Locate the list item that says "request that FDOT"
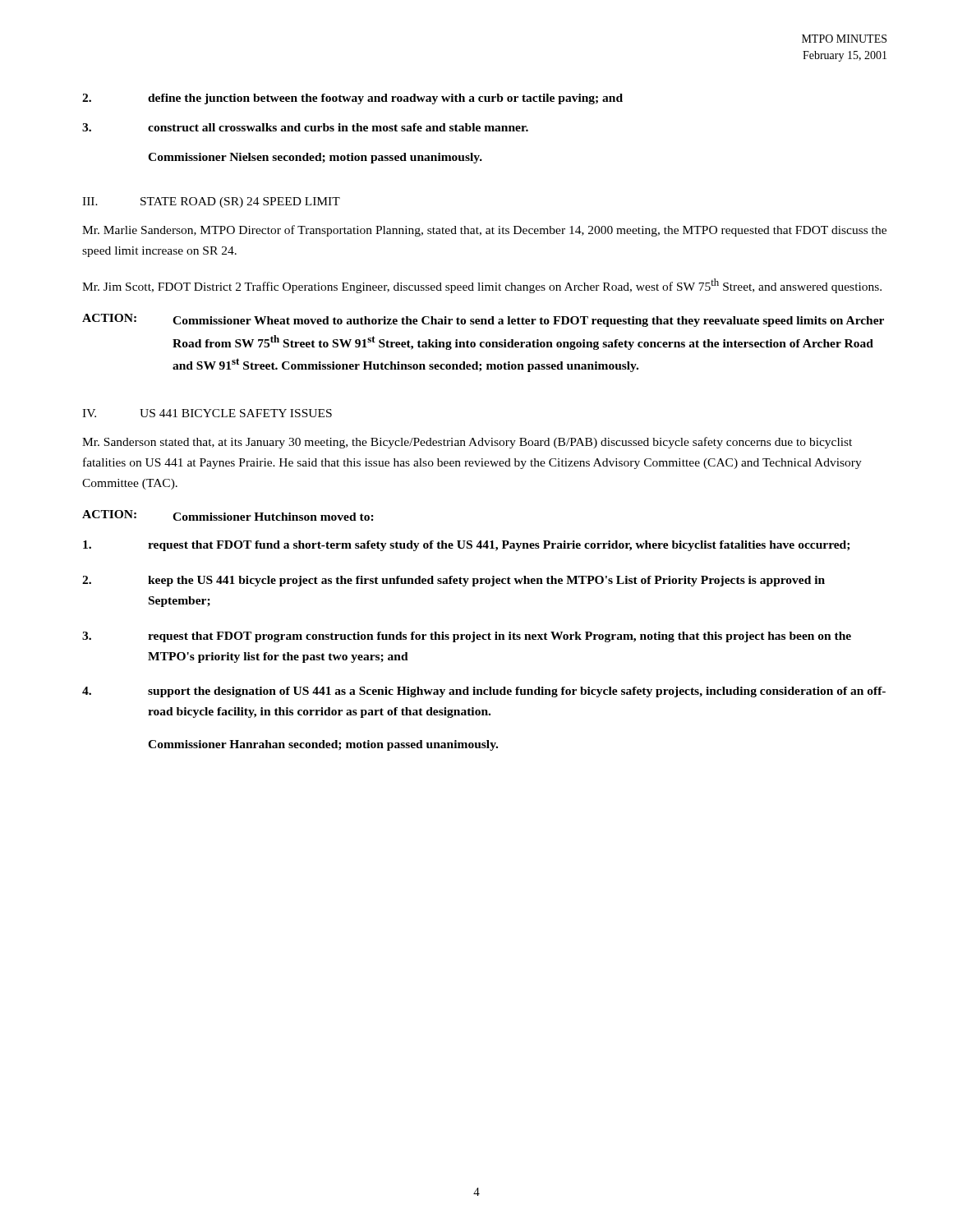 [x=485, y=545]
